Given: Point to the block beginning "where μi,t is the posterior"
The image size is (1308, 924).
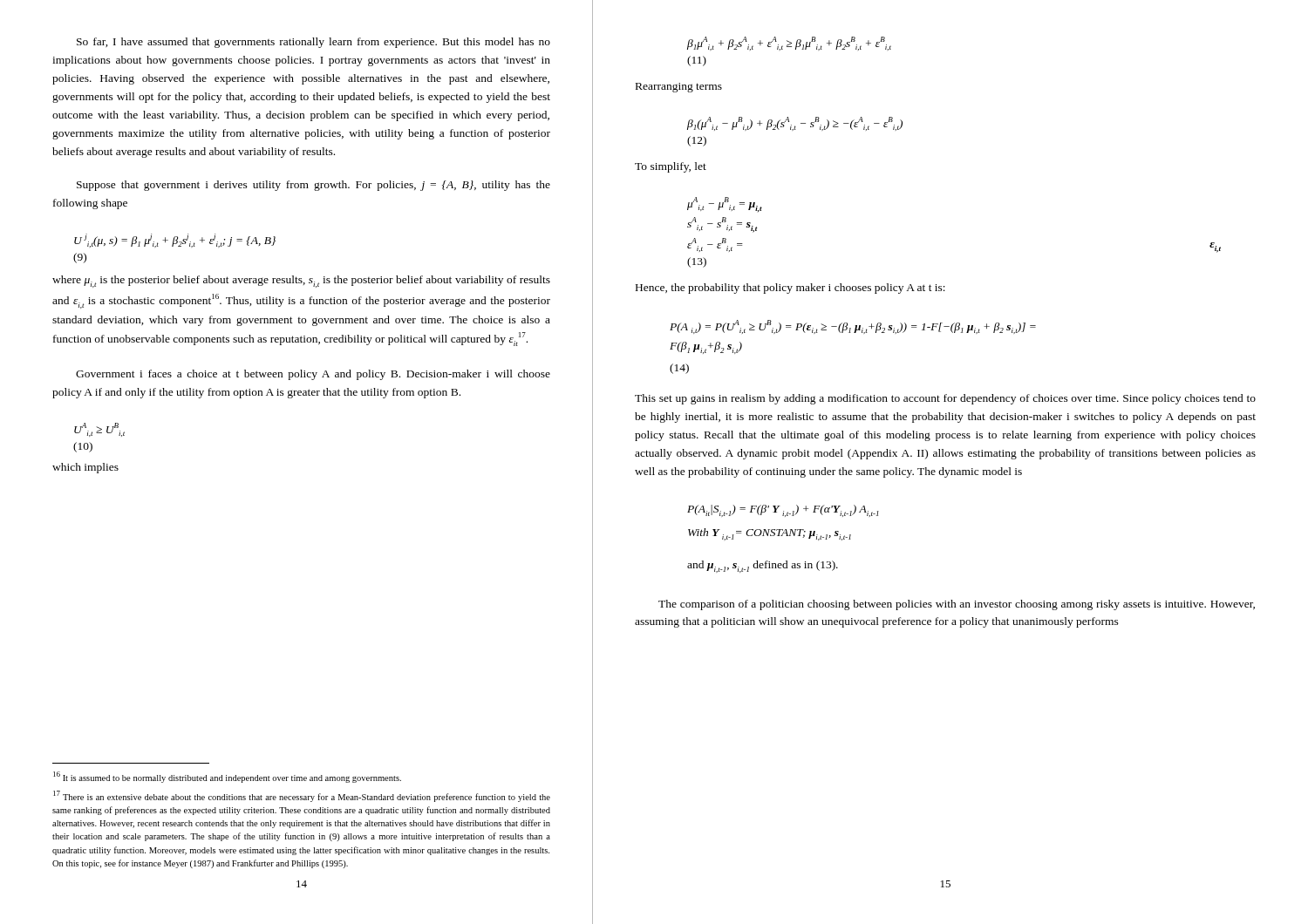Looking at the screenshot, I should click(x=301, y=311).
